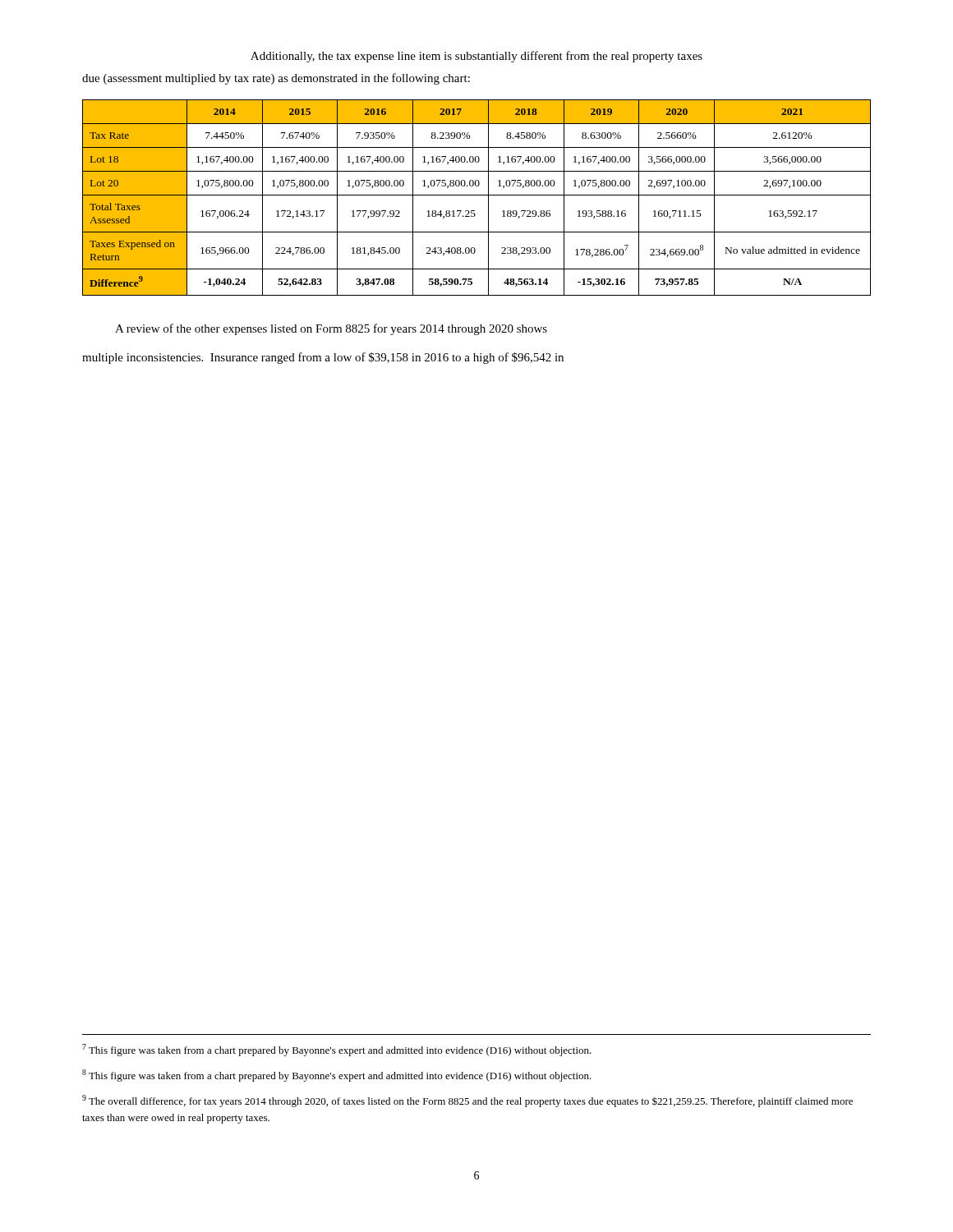Find the table that mentions "Lot 18"
953x1232 pixels.
click(x=476, y=197)
